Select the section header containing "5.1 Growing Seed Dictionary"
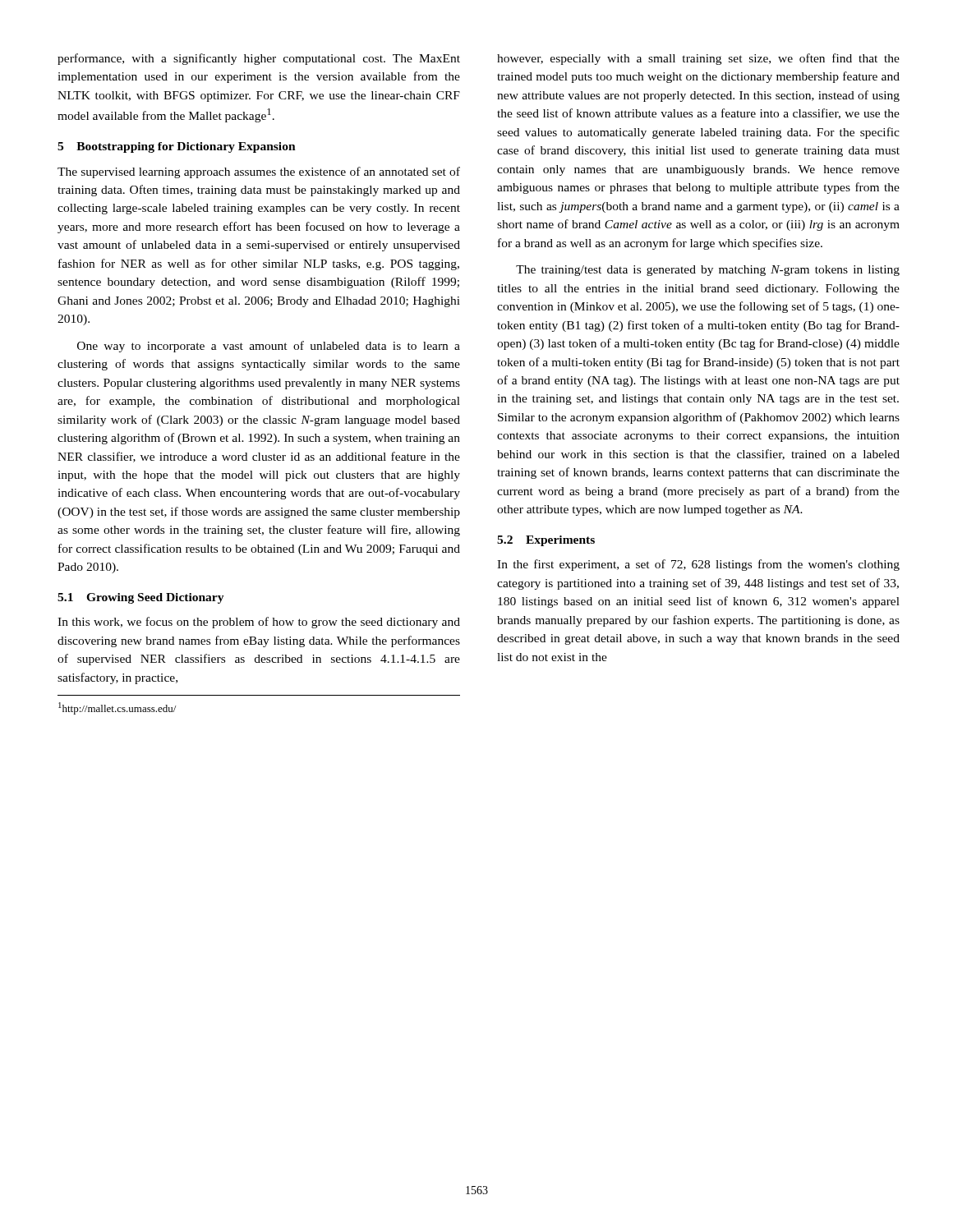 (141, 597)
